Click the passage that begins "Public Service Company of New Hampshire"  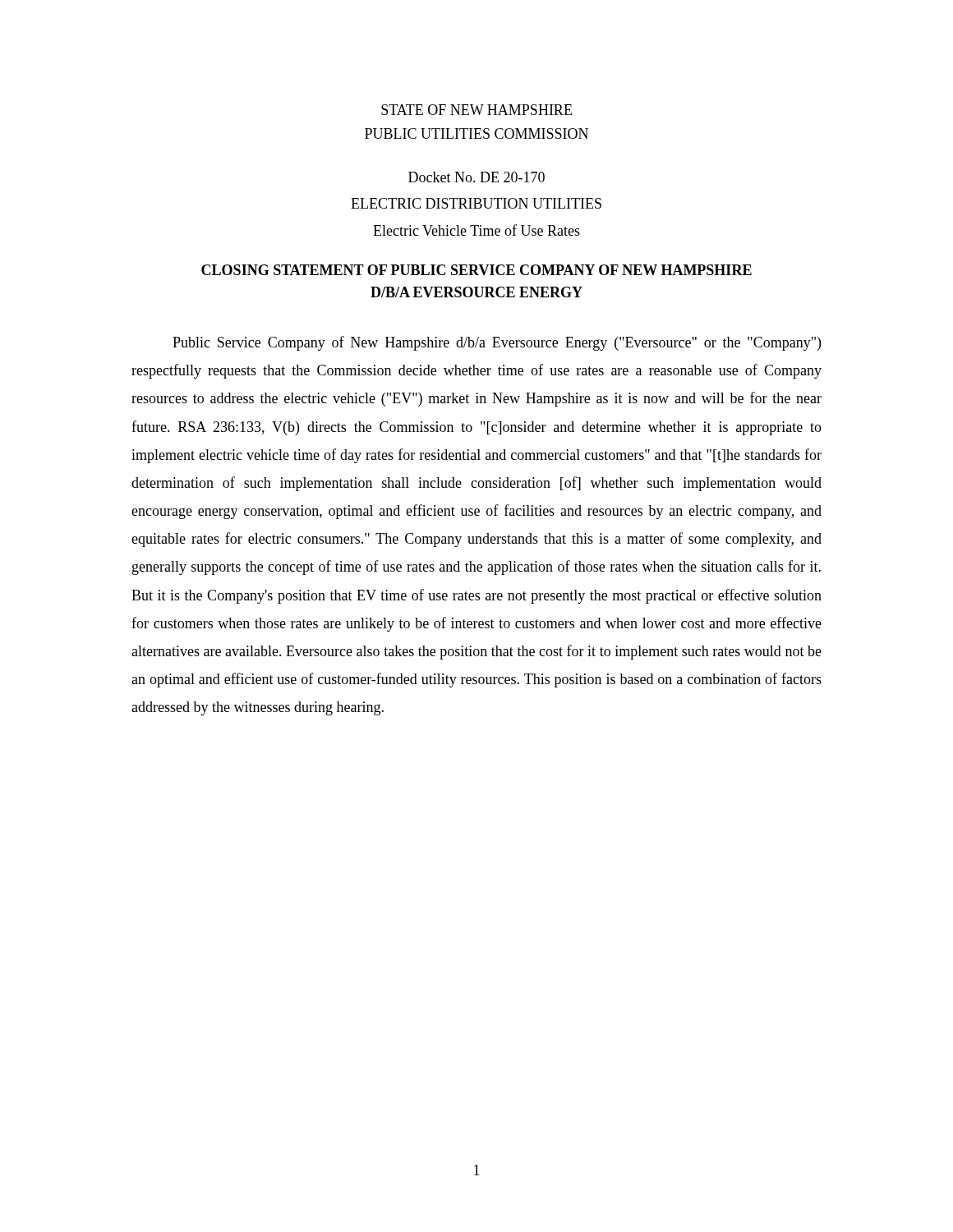476,525
